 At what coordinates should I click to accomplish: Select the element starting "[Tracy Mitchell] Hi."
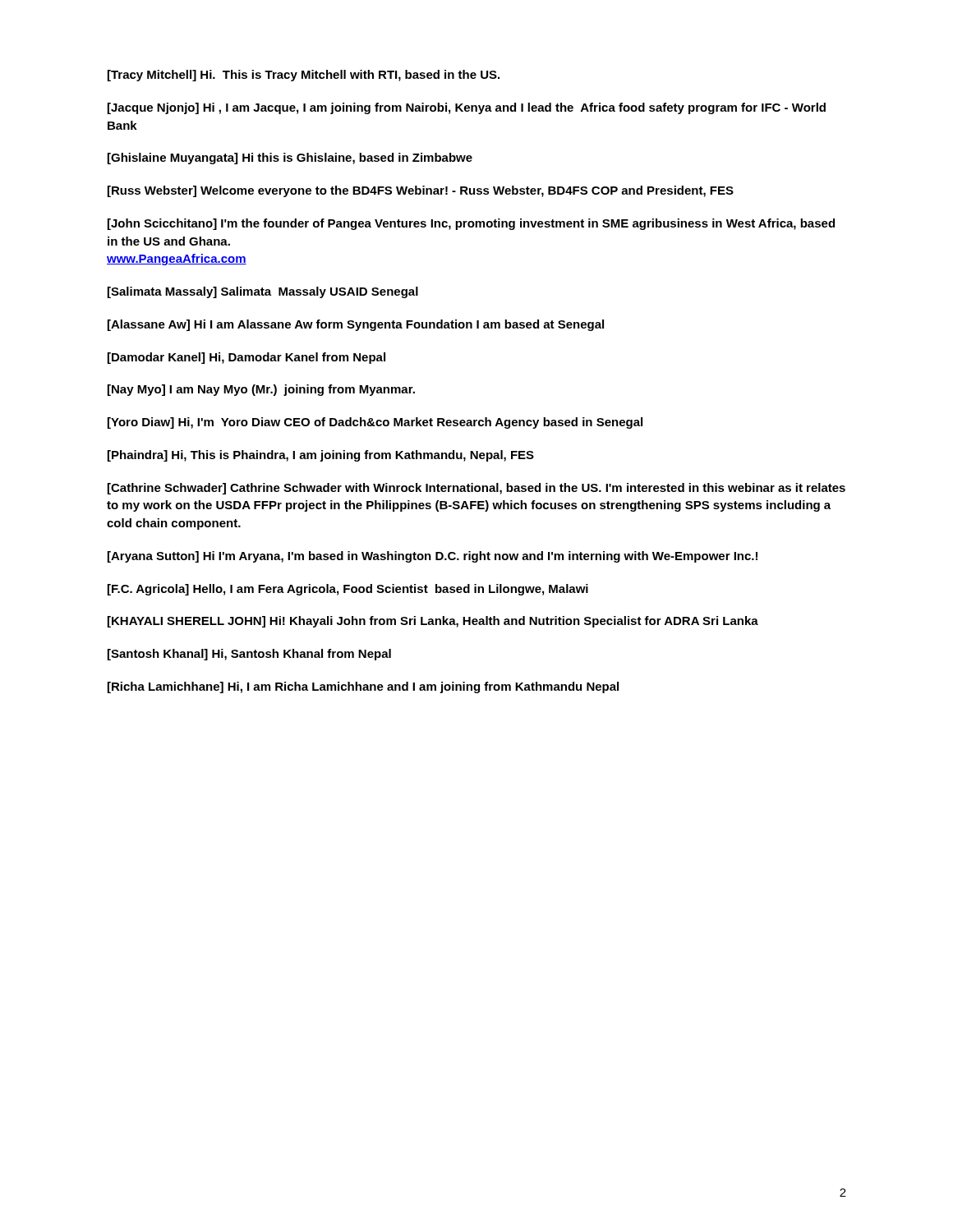point(304,74)
